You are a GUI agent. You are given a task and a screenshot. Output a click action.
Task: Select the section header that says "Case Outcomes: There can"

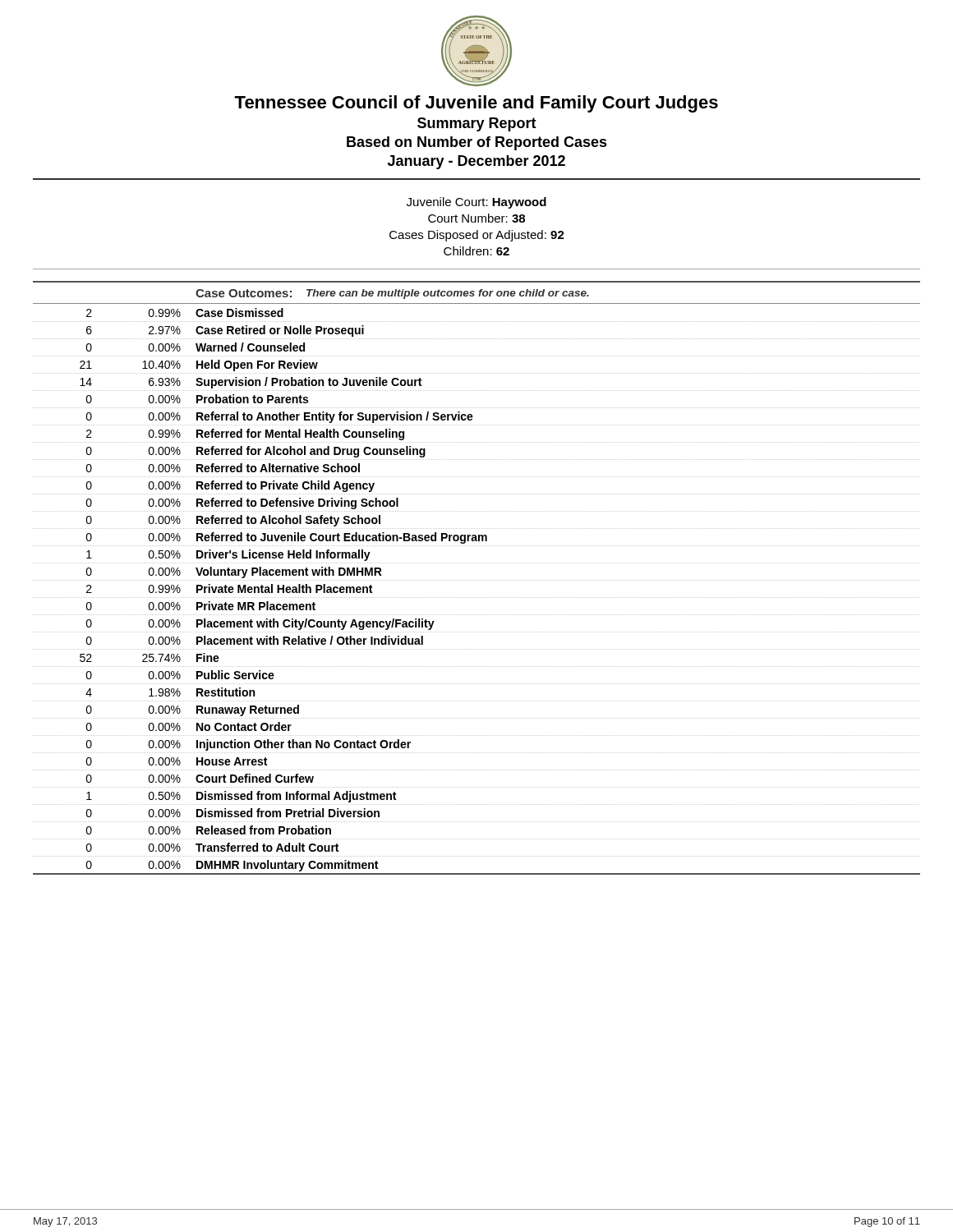click(393, 293)
